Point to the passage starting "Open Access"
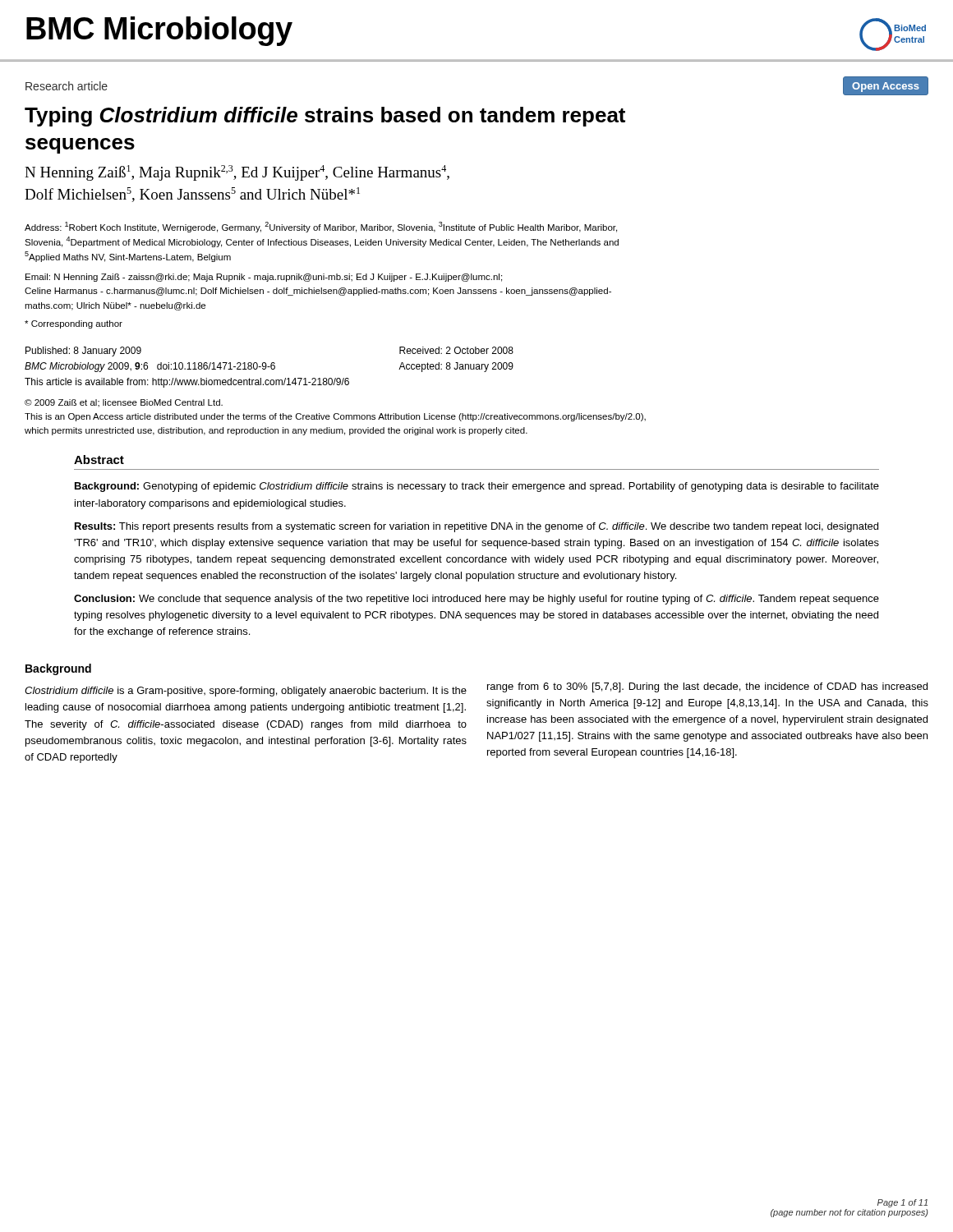 (886, 86)
